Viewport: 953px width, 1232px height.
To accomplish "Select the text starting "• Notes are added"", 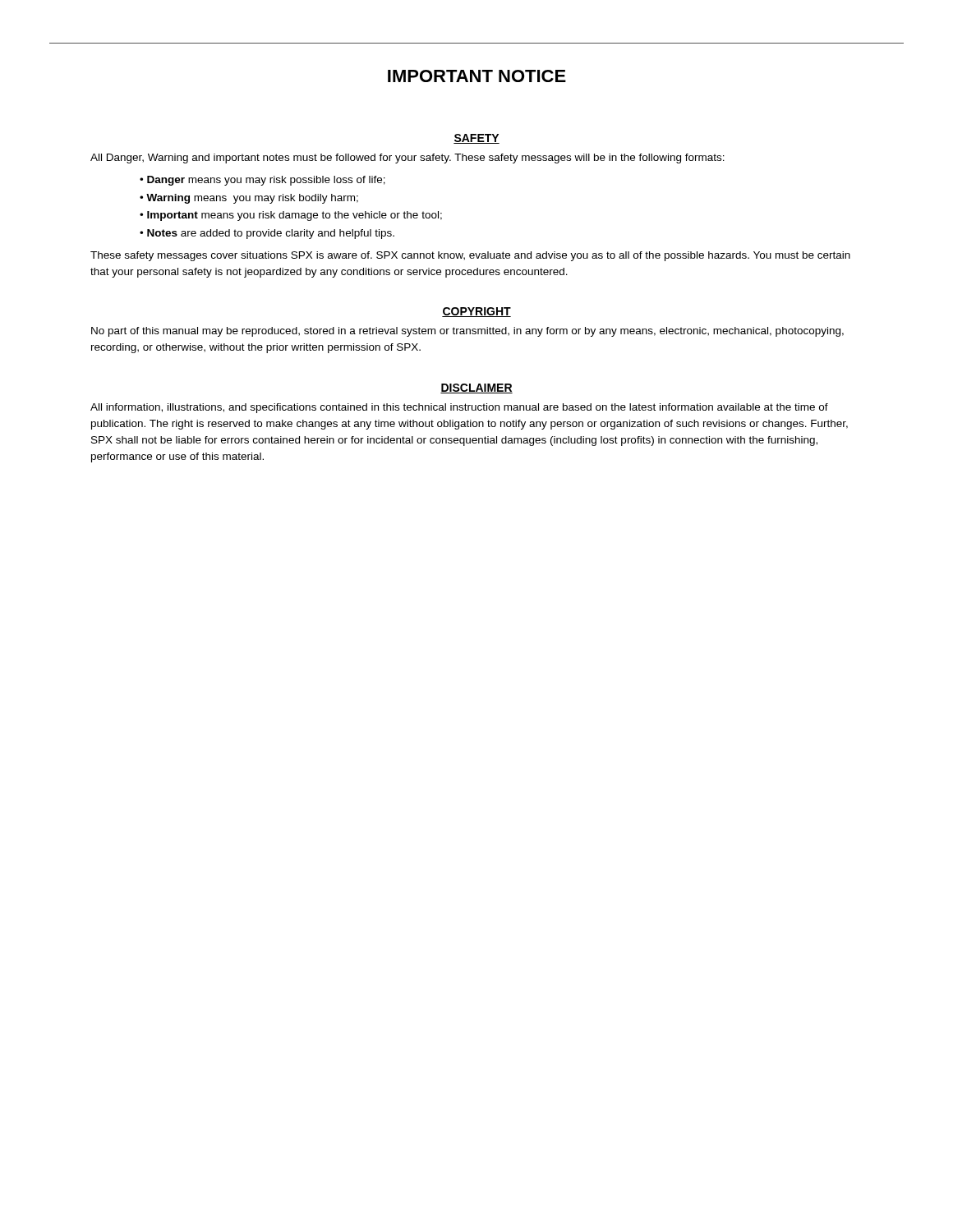I will coord(267,233).
